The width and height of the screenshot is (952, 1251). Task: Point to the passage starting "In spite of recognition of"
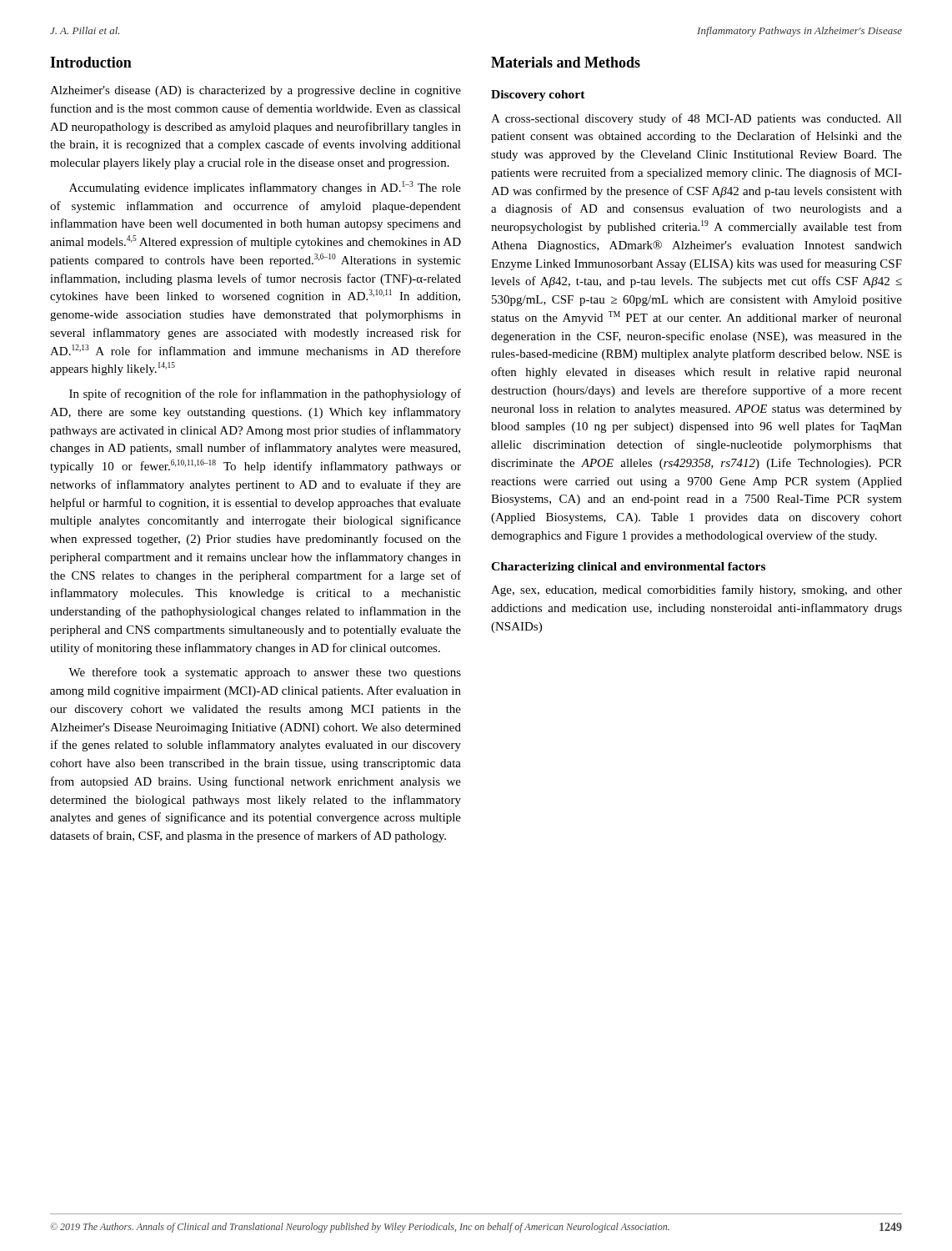tap(255, 521)
